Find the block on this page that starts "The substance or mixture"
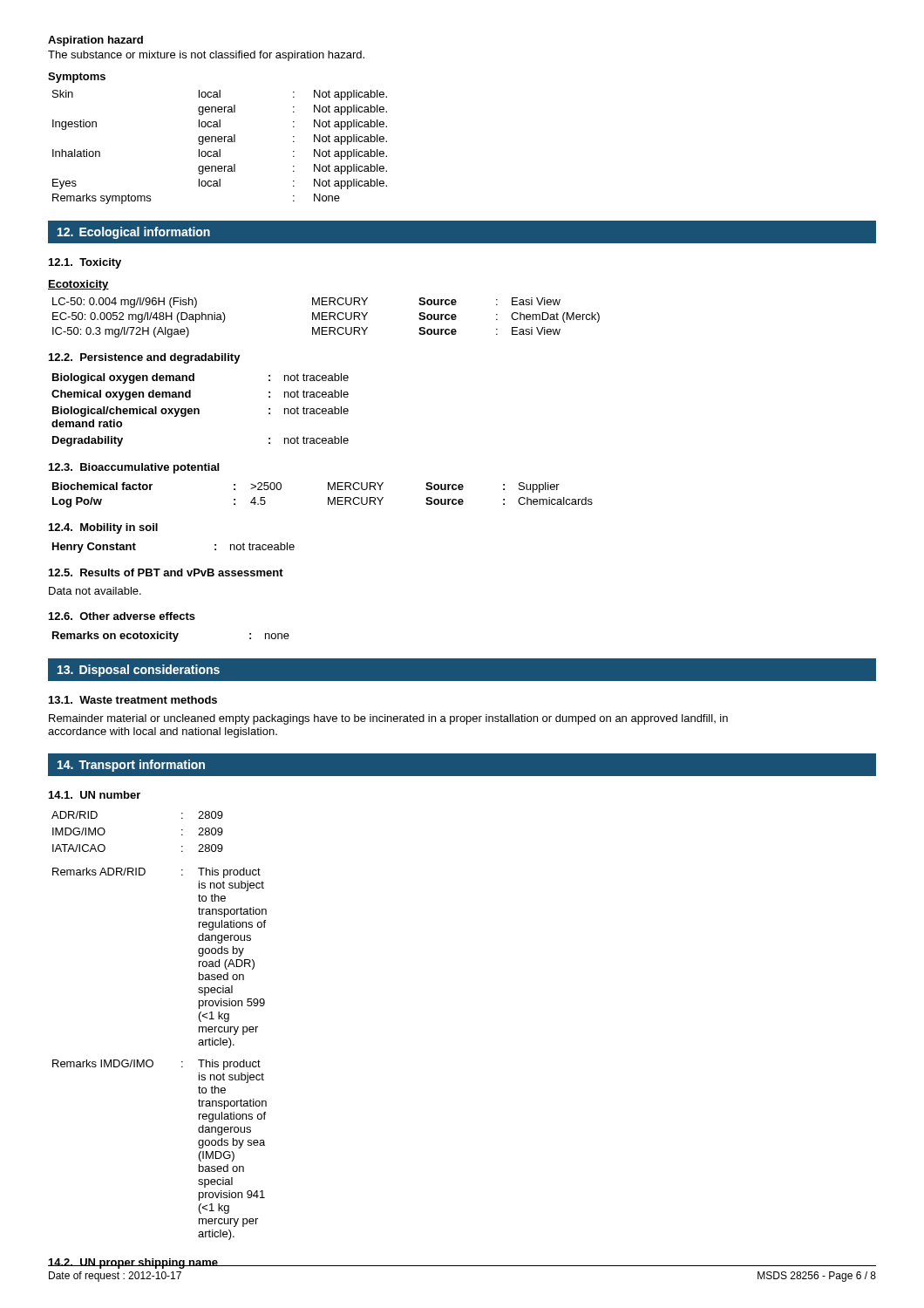Viewport: 924px width, 1308px height. coord(207,55)
